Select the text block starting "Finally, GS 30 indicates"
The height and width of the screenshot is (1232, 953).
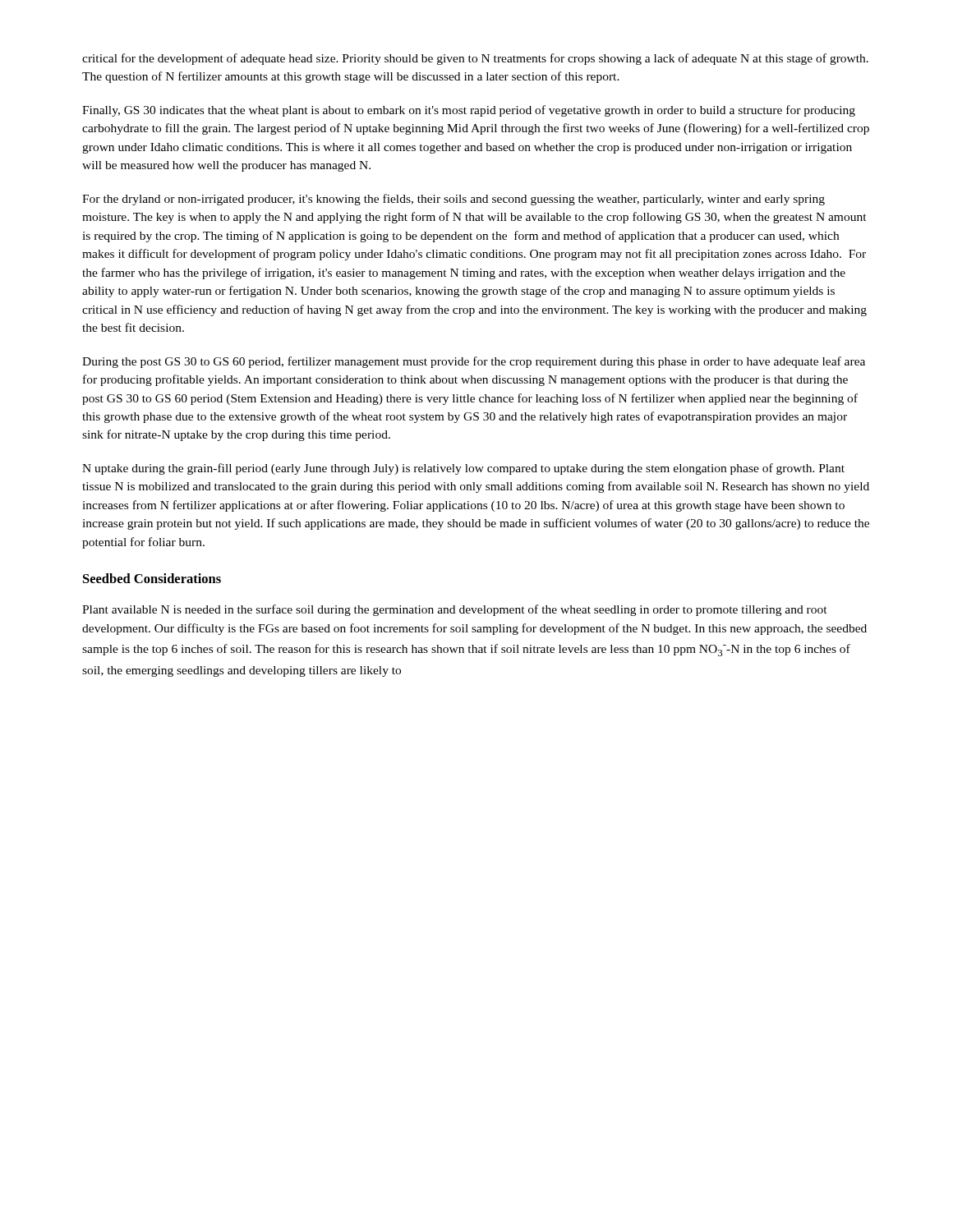476,137
